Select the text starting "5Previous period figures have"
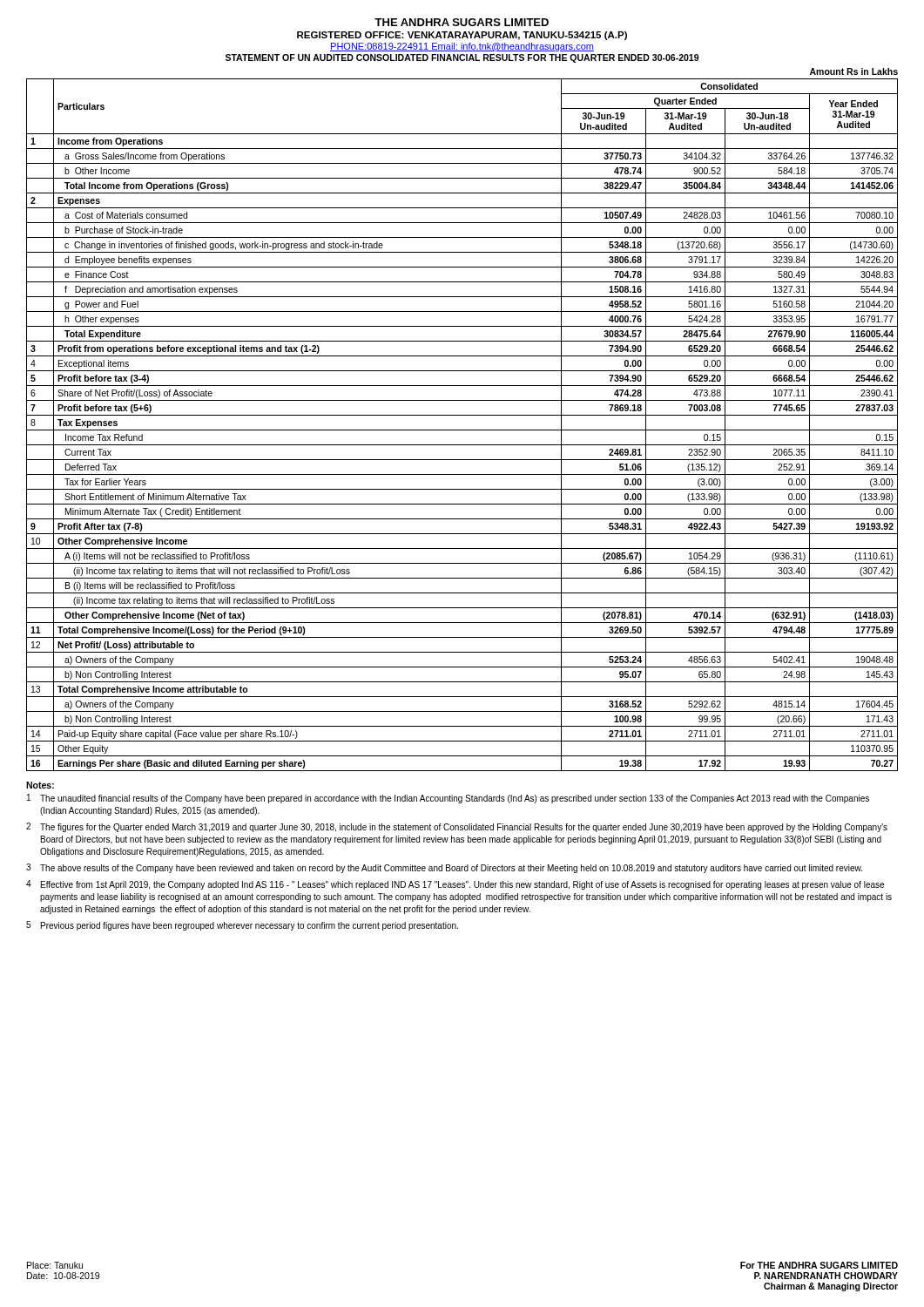This screenshot has height=1307, width=924. (x=242, y=926)
